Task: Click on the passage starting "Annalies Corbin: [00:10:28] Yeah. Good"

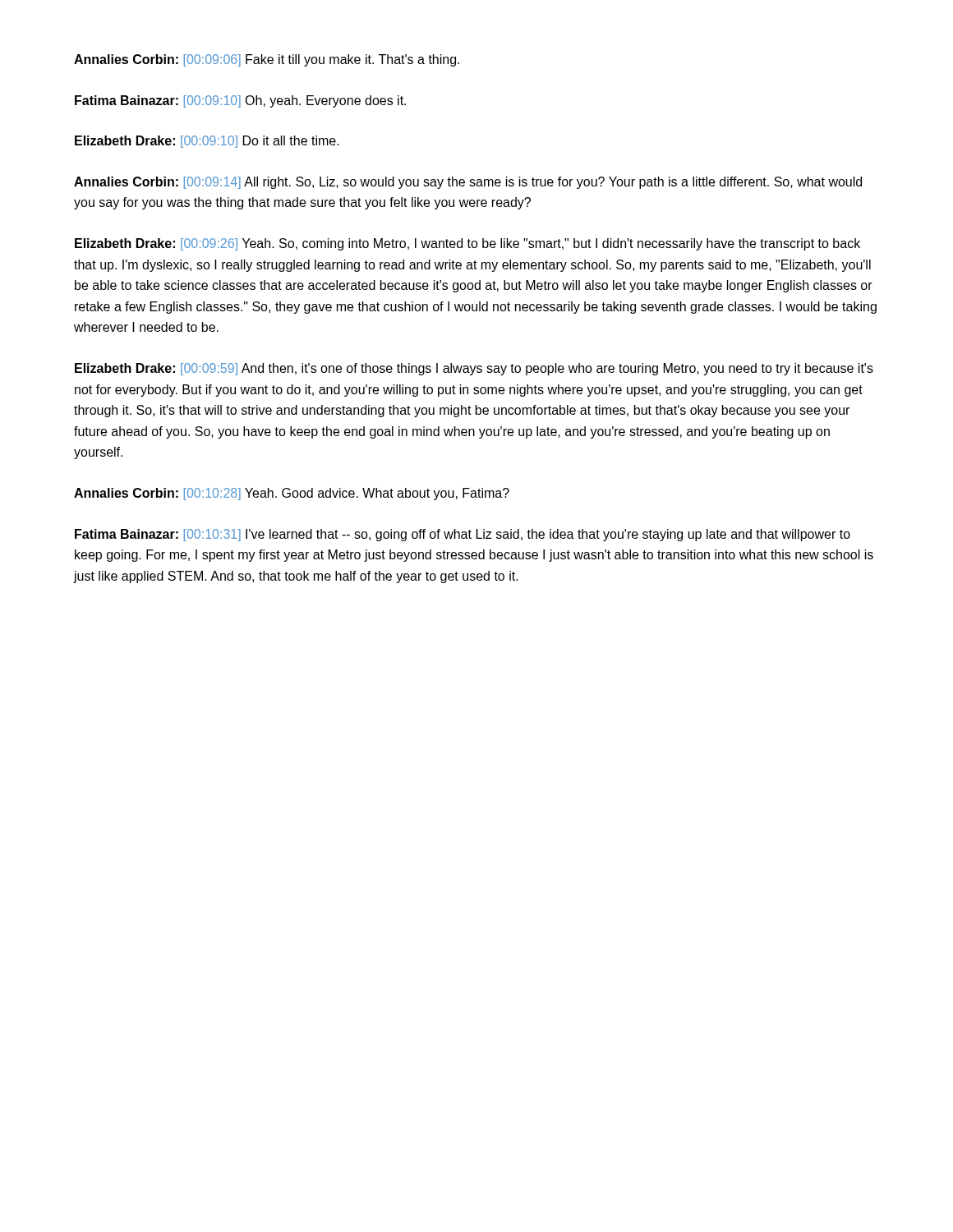Action: pyautogui.click(x=292, y=493)
